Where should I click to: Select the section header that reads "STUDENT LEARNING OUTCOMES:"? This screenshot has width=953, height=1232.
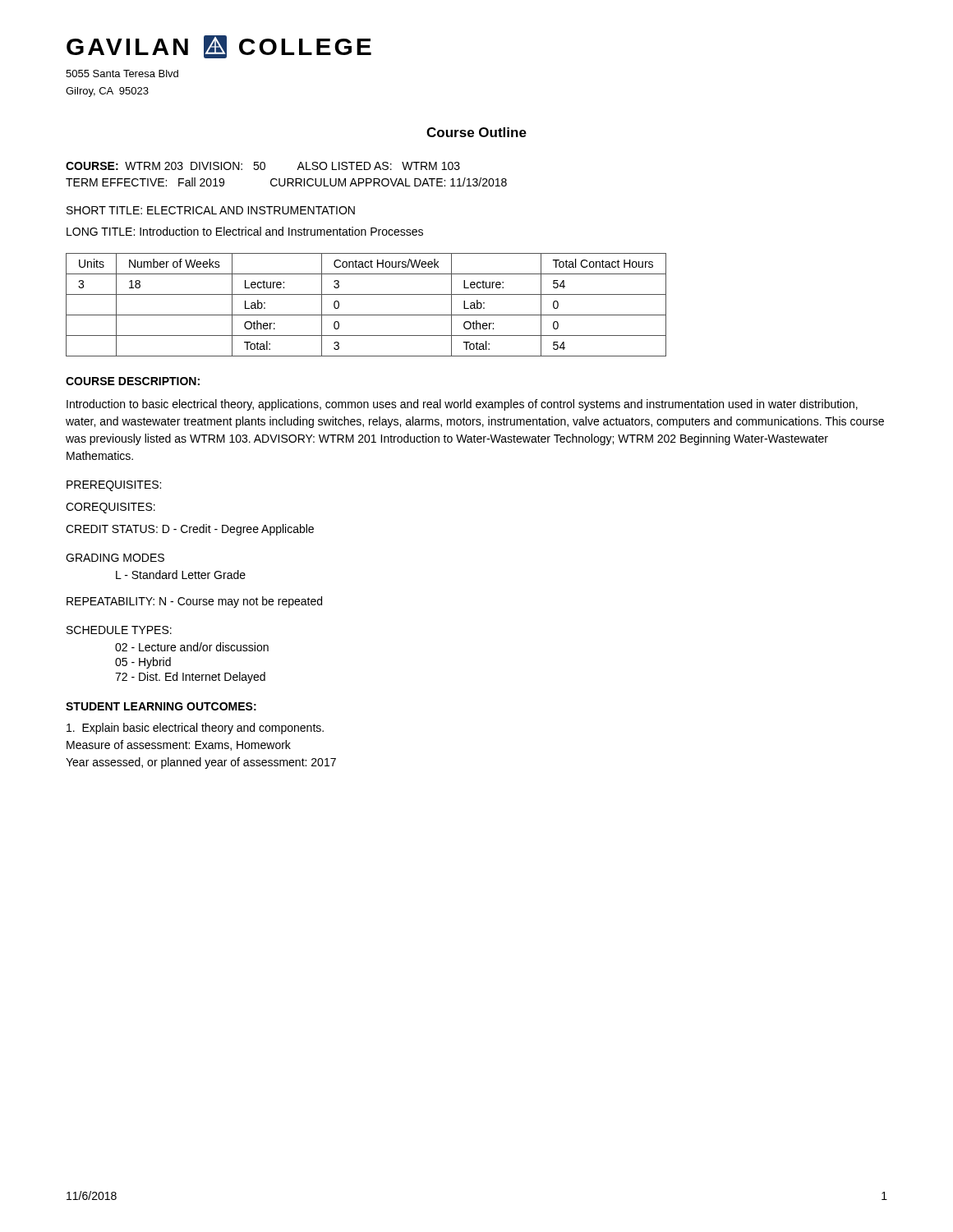(x=161, y=706)
